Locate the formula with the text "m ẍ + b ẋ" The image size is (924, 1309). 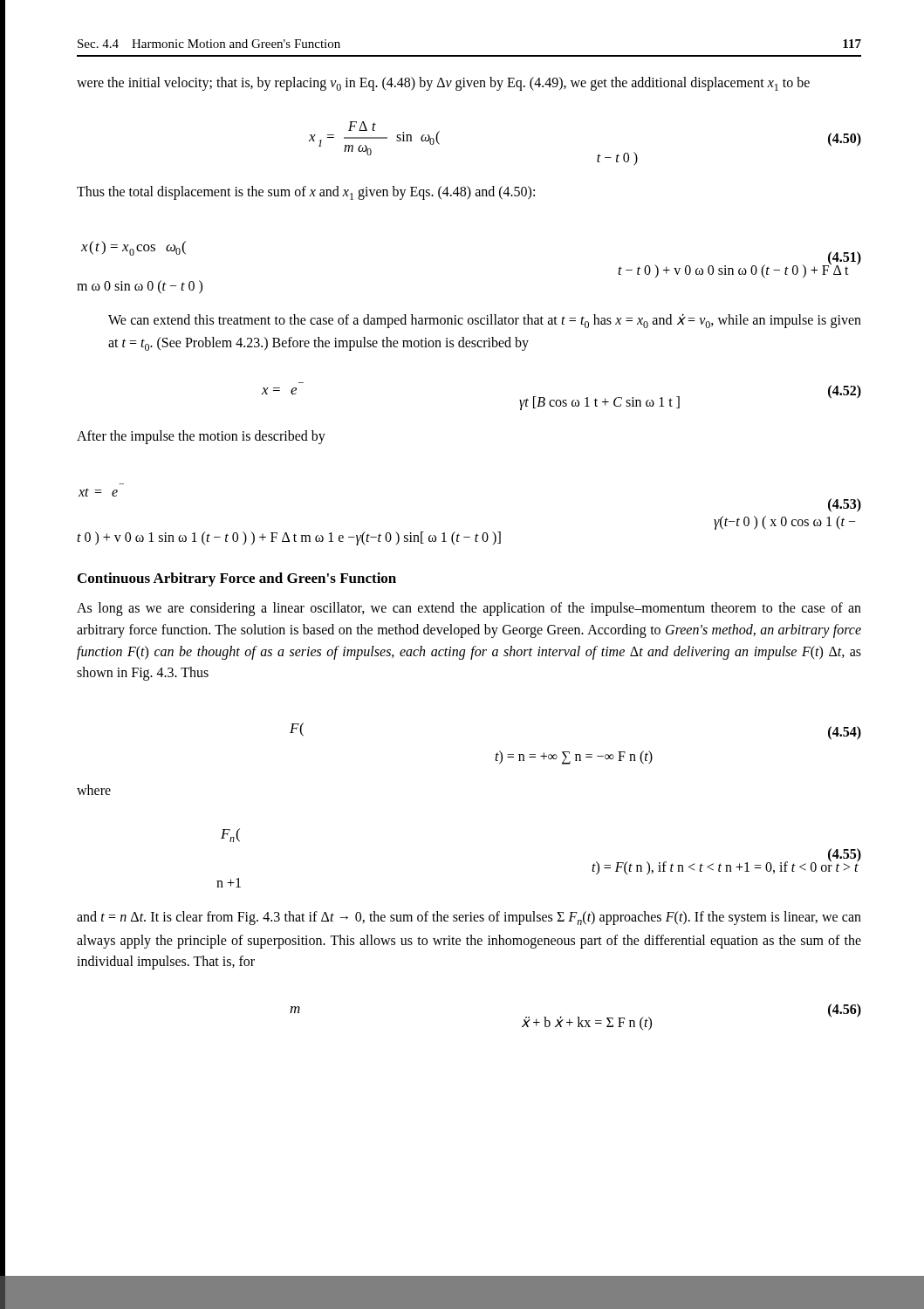(573, 1010)
